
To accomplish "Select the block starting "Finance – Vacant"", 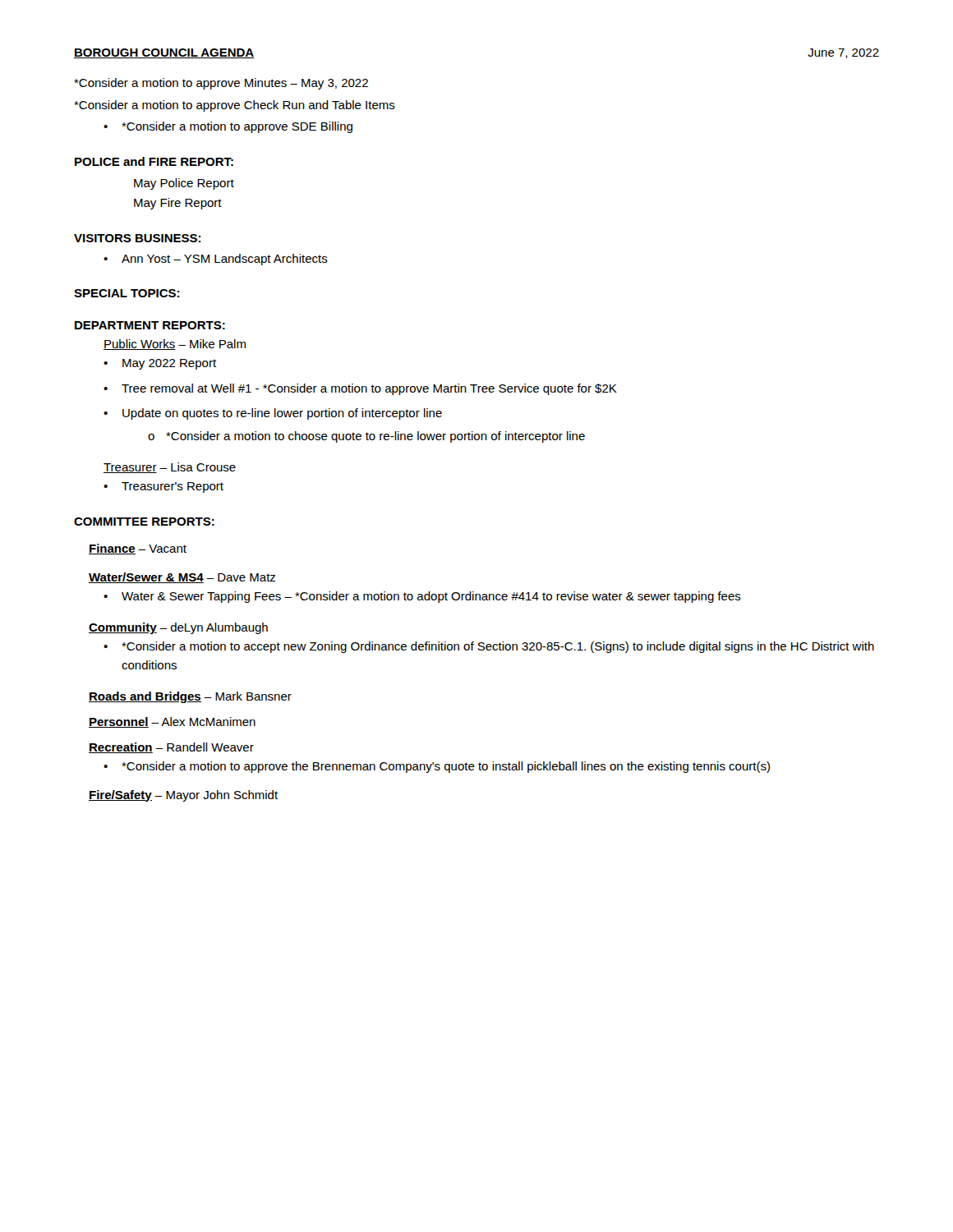I will click(x=138, y=548).
